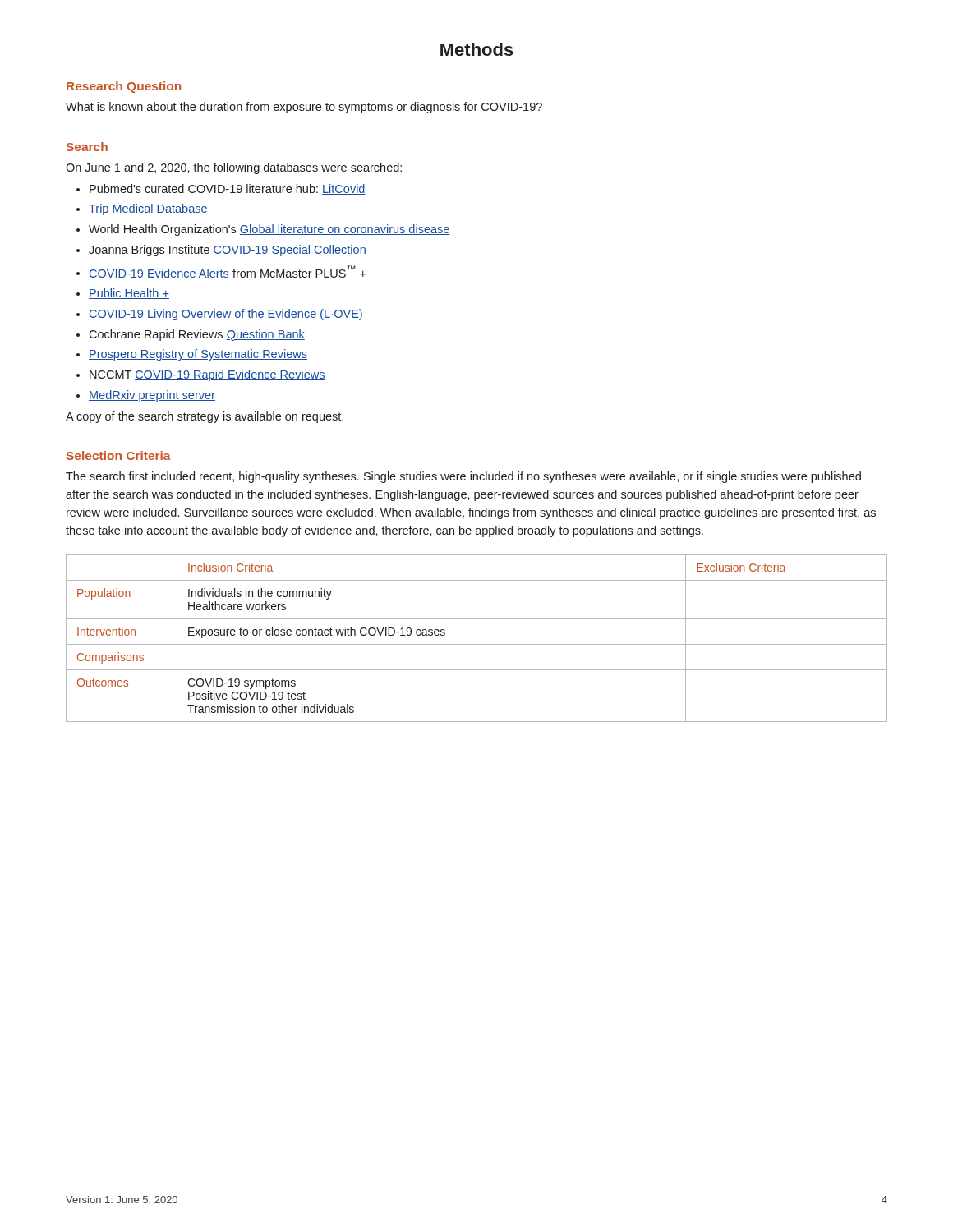Screen dimensions: 1232x953
Task: Find the text block with the text "The search first included"
Action: [x=471, y=503]
